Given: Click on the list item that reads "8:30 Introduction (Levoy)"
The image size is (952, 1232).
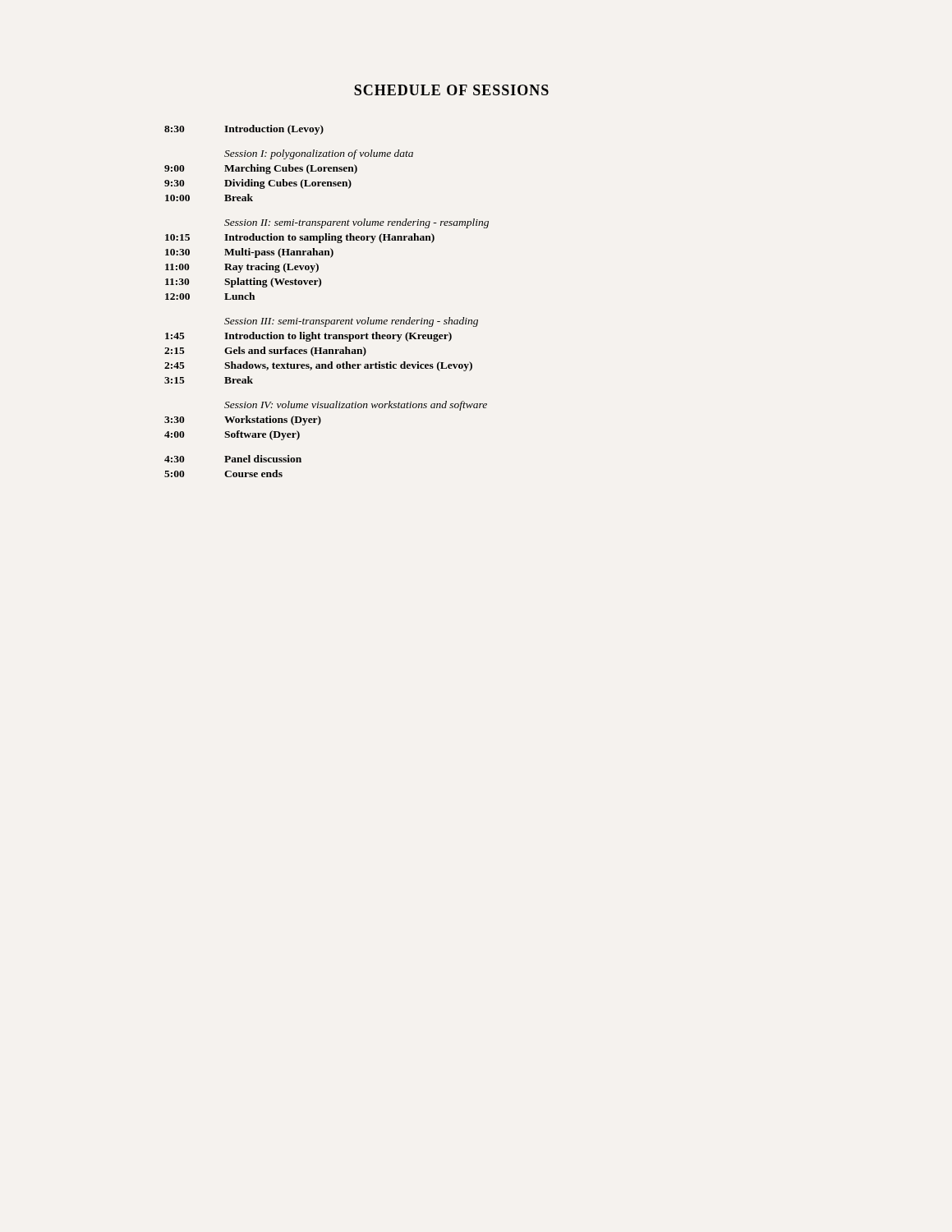Looking at the screenshot, I should pyautogui.click(x=244, y=129).
